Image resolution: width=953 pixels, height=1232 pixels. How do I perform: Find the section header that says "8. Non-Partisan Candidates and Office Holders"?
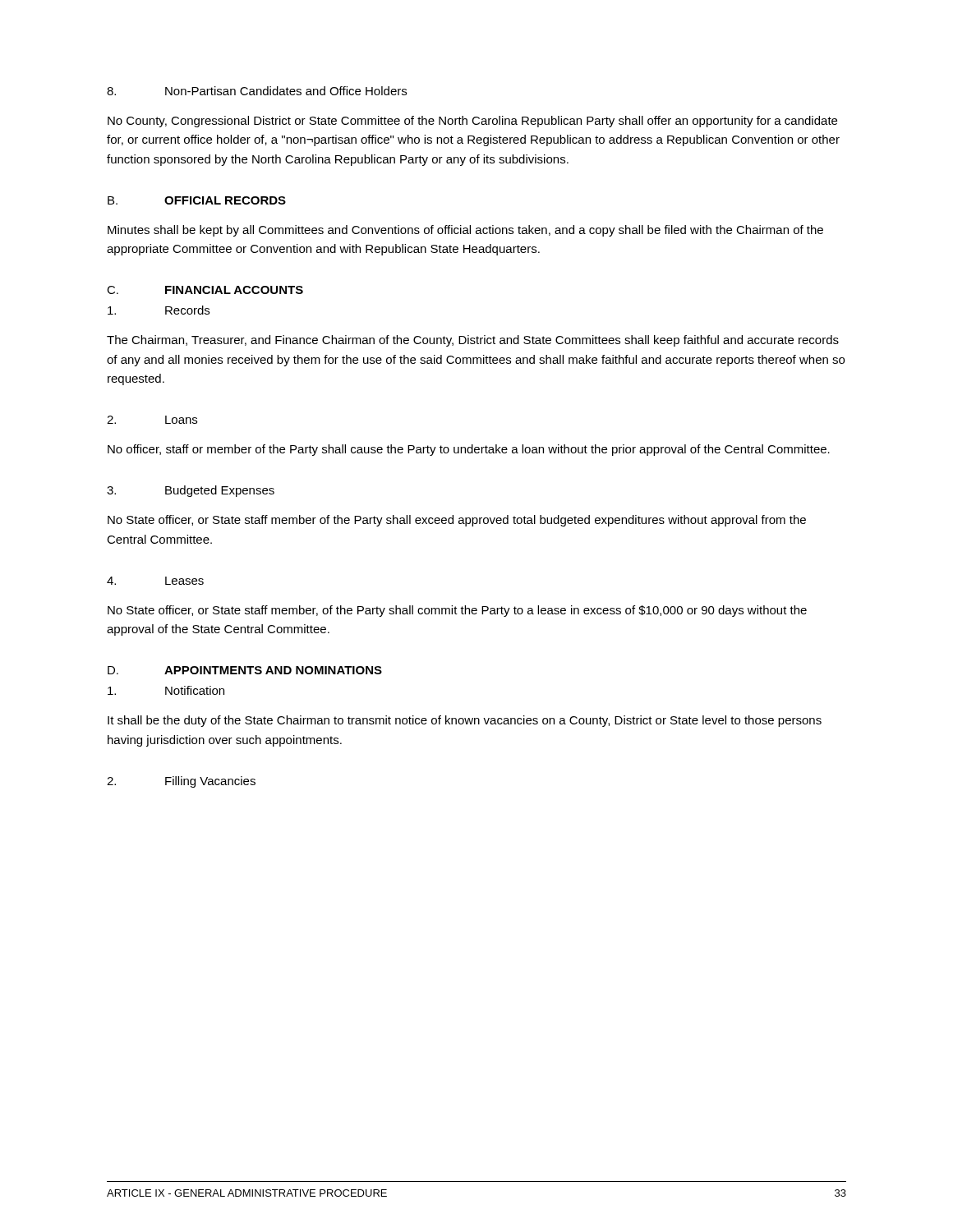point(257,91)
